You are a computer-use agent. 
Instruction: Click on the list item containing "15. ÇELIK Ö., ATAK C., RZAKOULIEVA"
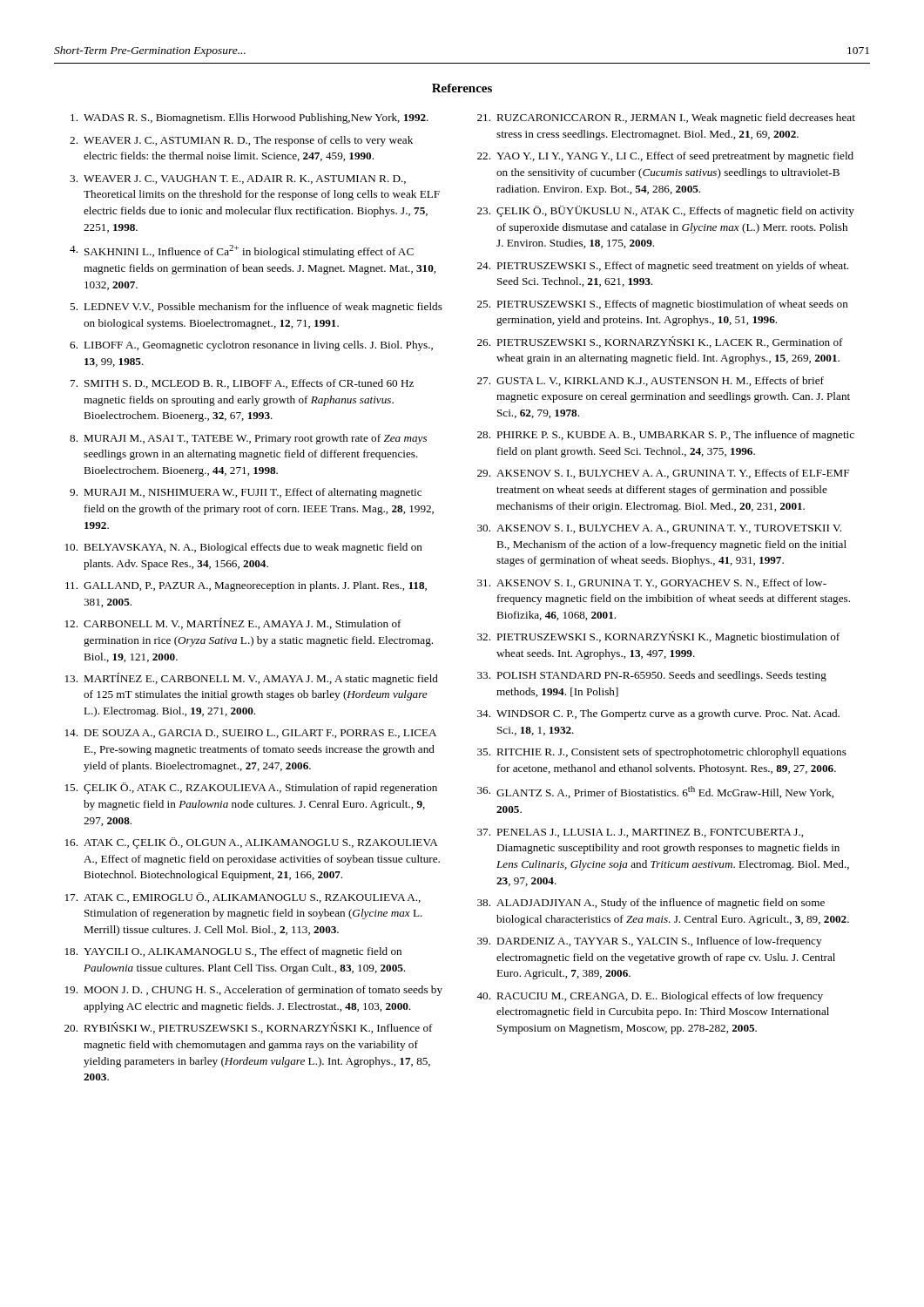[x=249, y=804]
